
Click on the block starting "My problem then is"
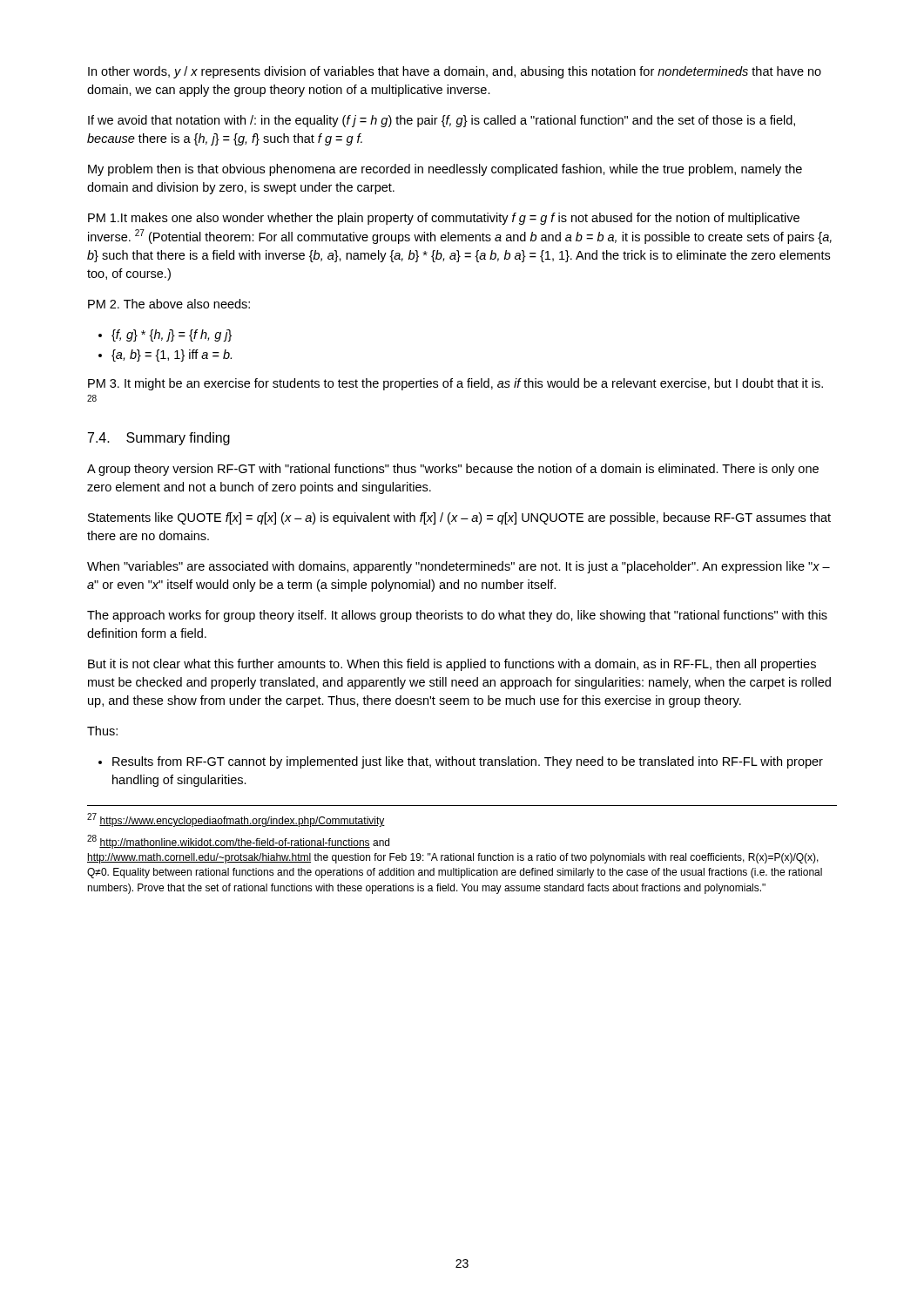[462, 179]
